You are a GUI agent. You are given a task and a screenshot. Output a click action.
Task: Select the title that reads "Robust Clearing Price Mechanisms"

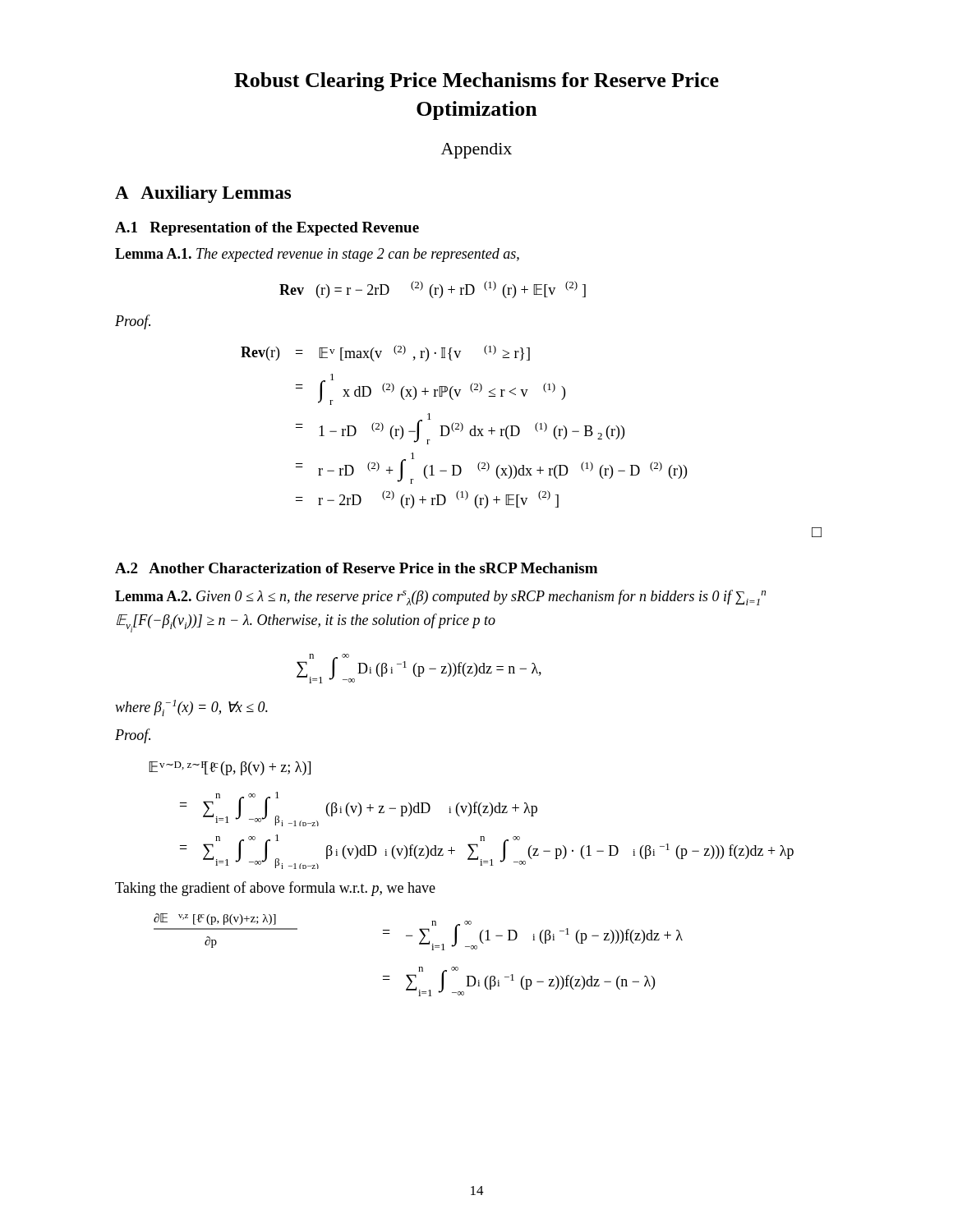click(476, 94)
